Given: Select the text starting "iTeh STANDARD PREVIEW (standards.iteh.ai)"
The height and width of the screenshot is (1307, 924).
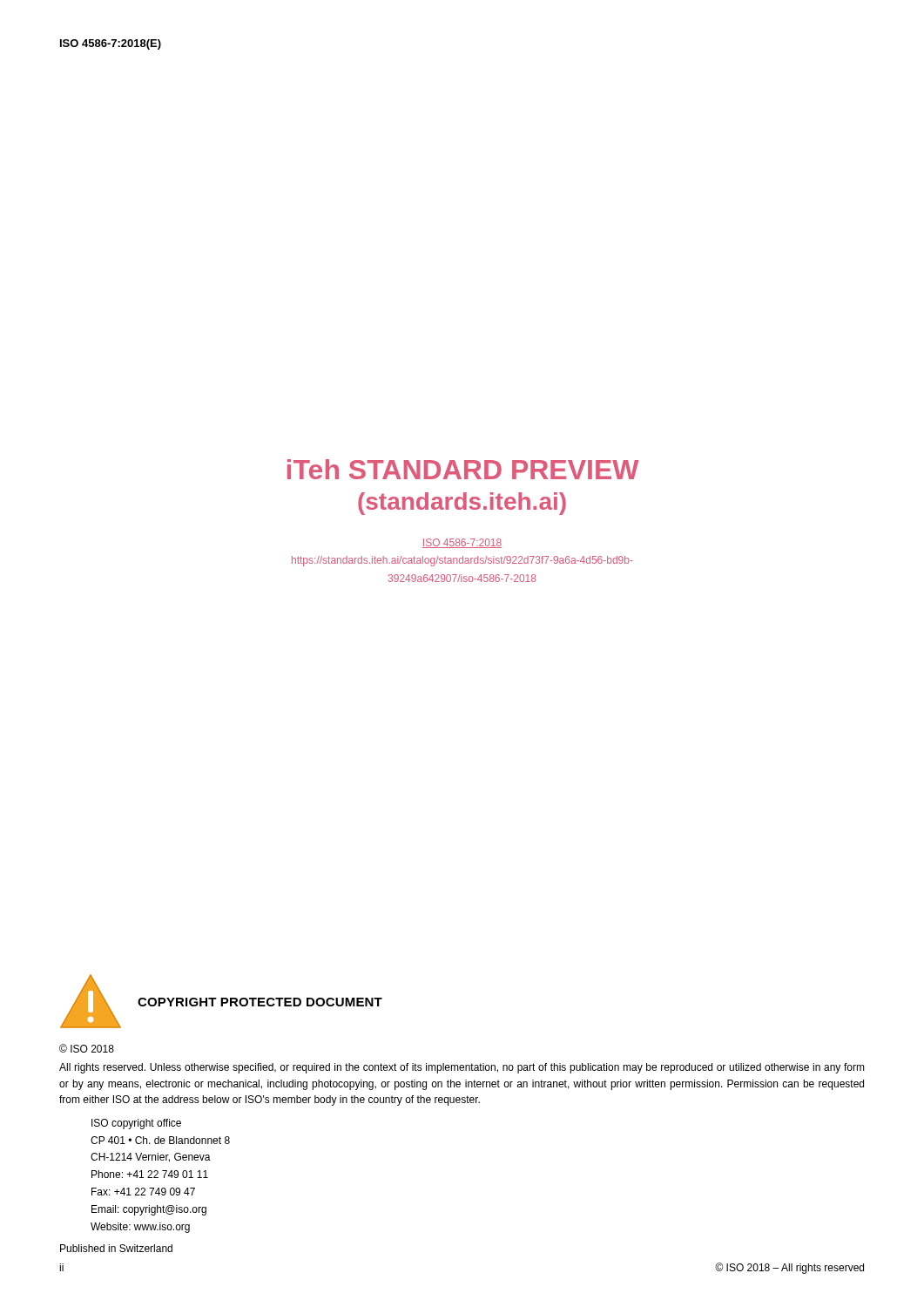Looking at the screenshot, I should coord(462,486).
